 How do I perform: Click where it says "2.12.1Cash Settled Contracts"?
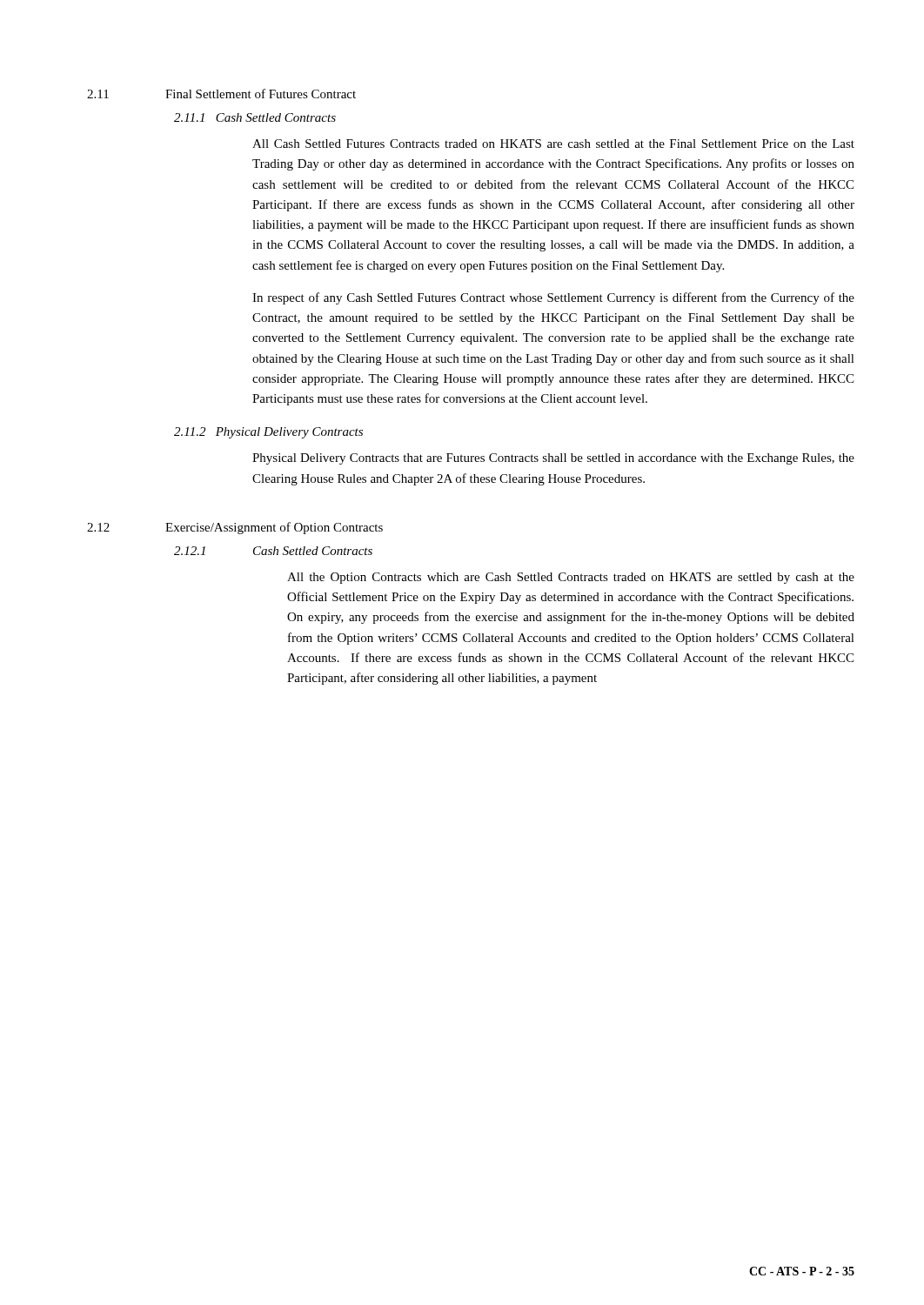pyautogui.click(x=273, y=551)
